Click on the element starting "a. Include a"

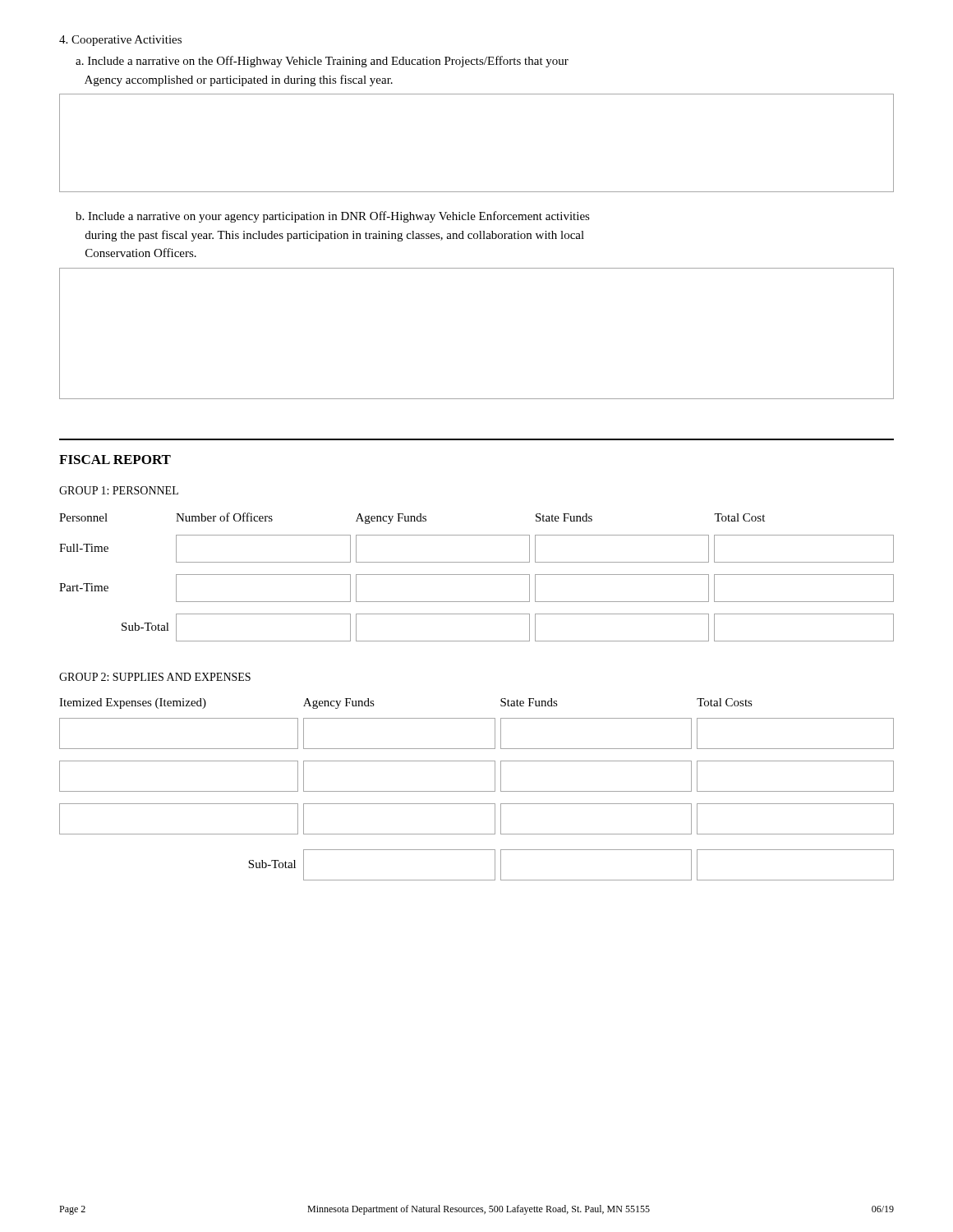click(322, 70)
